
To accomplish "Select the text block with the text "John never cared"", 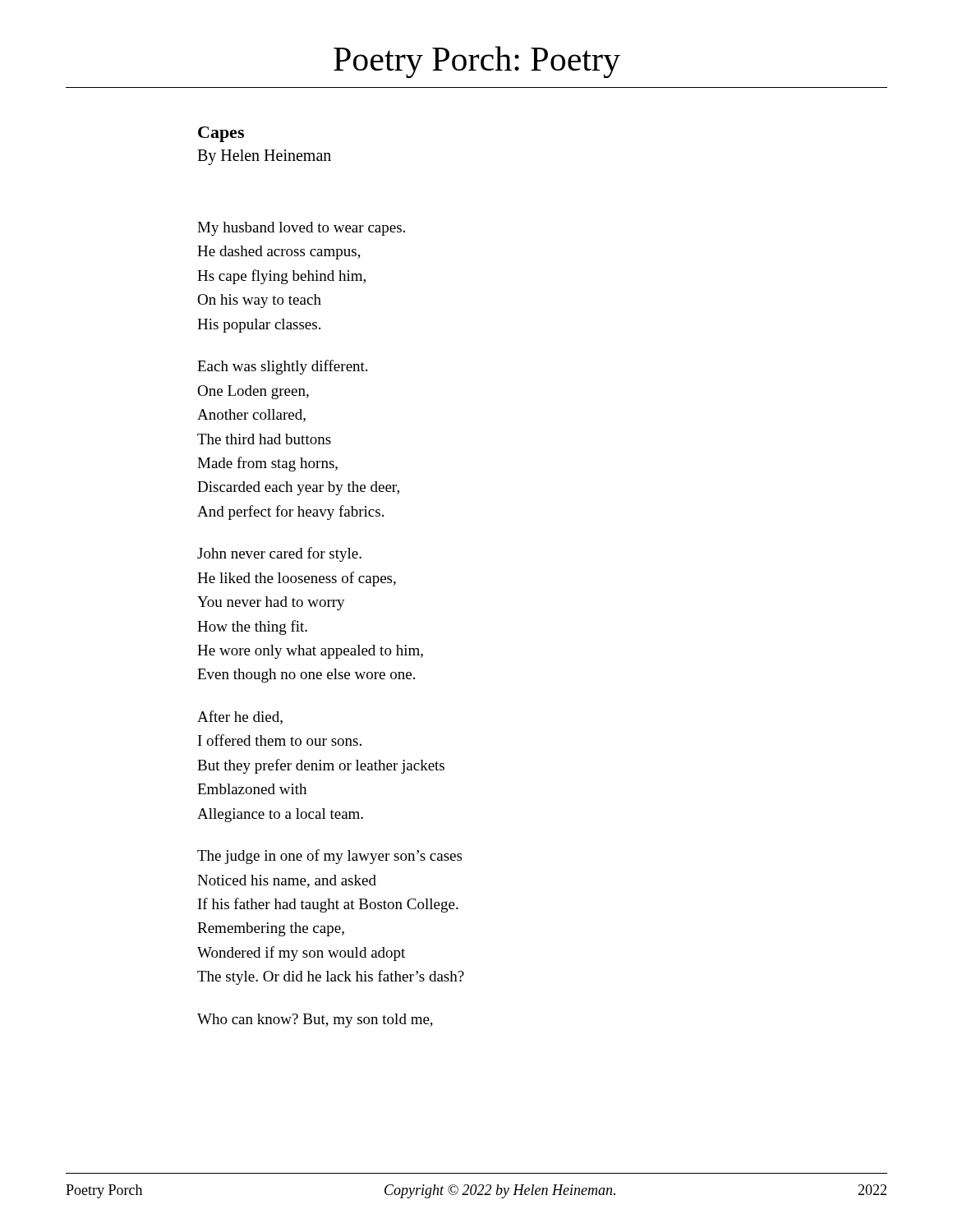I will pyautogui.click(x=279, y=554).
